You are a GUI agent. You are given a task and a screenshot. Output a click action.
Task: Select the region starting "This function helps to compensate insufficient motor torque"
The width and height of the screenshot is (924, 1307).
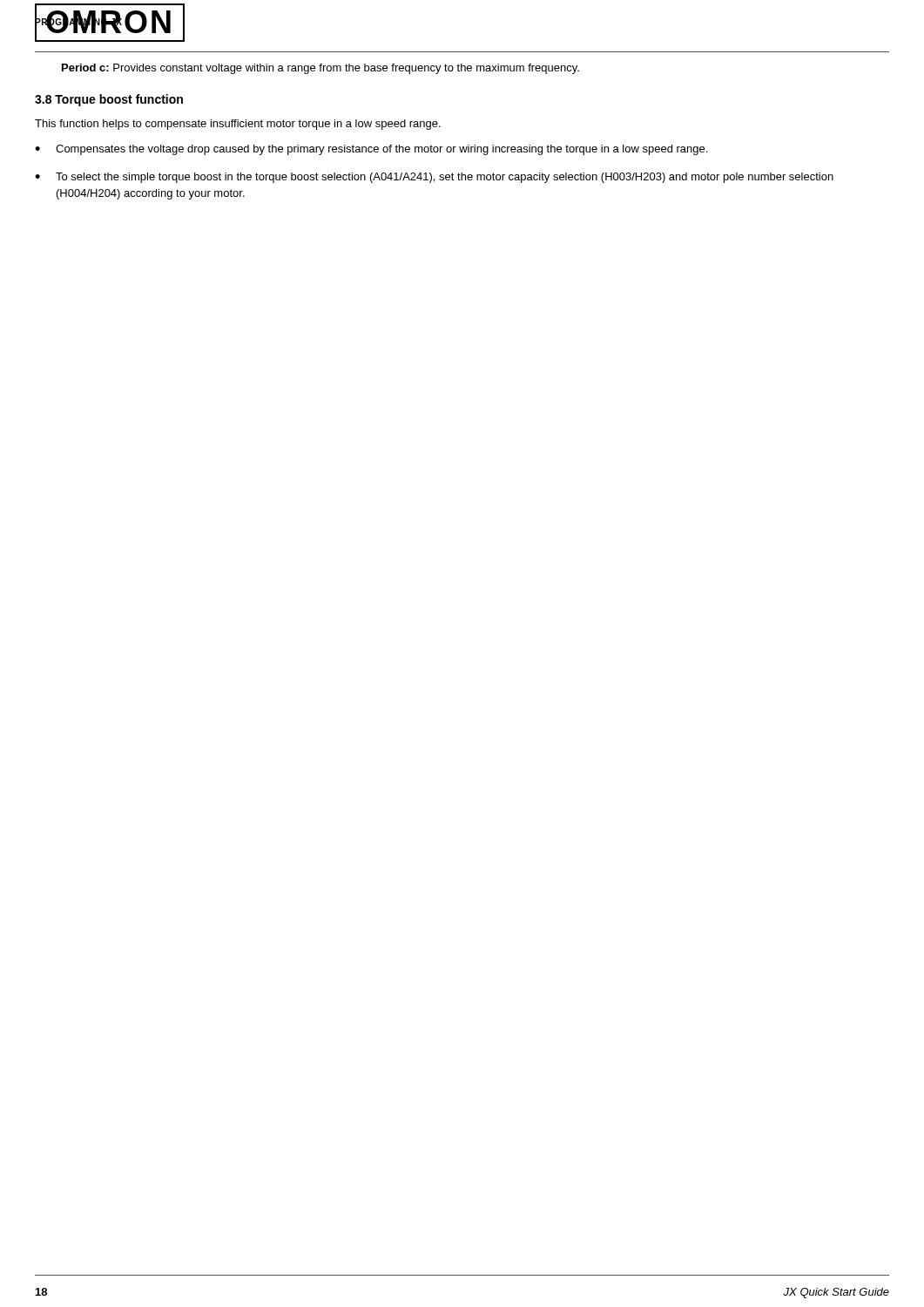pos(238,123)
